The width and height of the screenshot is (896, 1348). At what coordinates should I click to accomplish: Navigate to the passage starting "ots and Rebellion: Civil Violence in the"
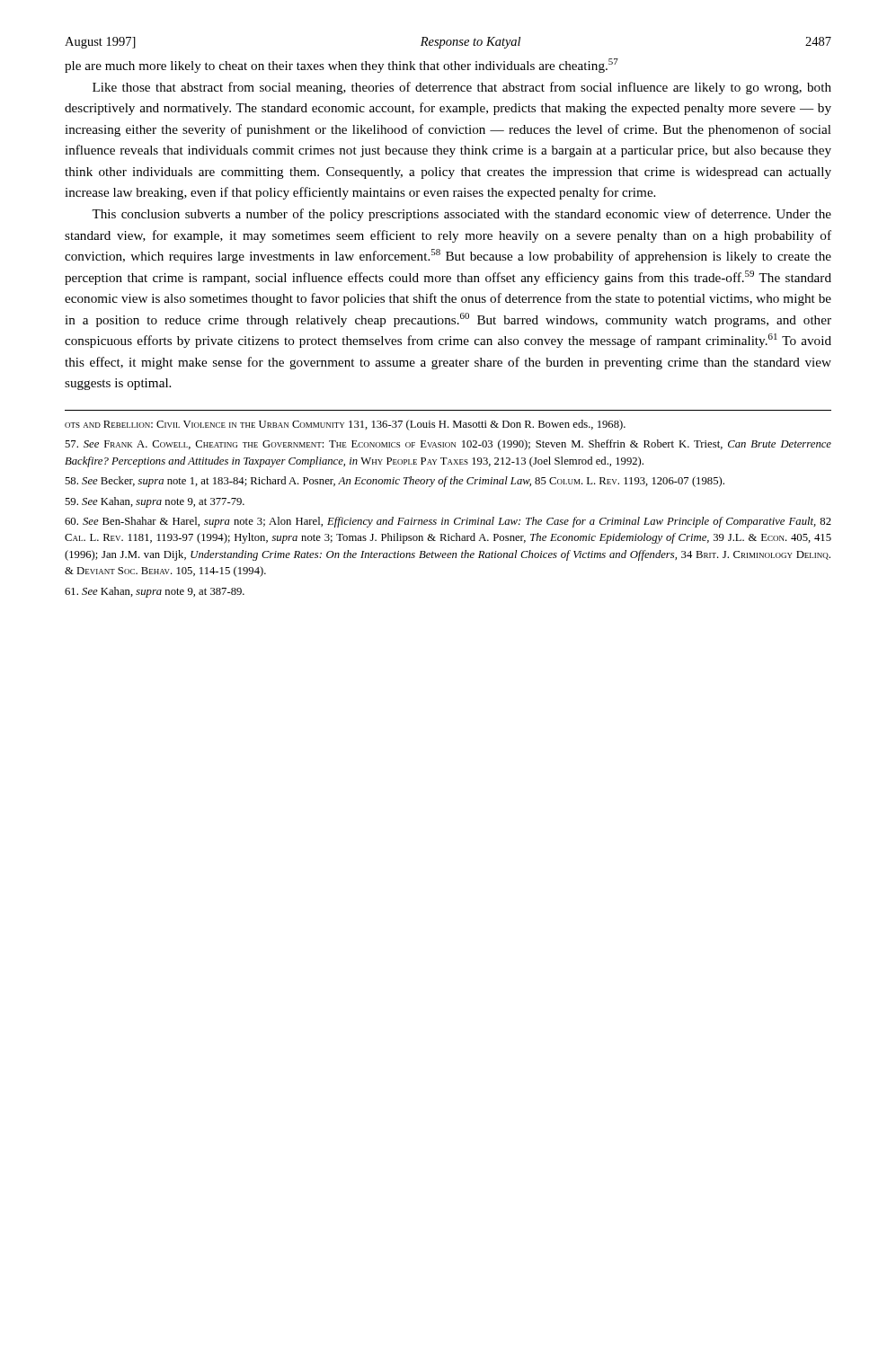coord(345,424)
